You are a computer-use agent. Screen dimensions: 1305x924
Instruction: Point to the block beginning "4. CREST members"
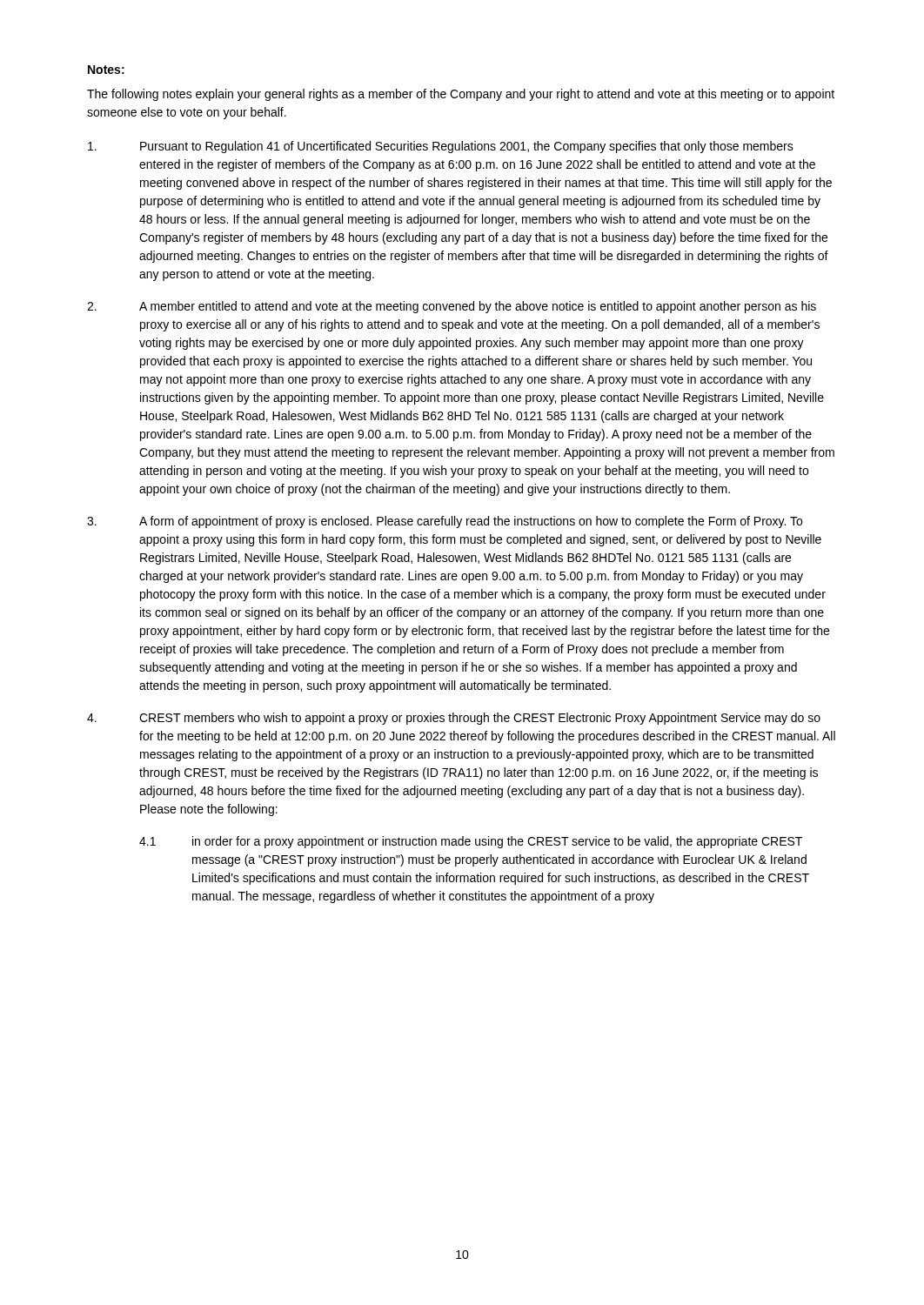[462, 764]
